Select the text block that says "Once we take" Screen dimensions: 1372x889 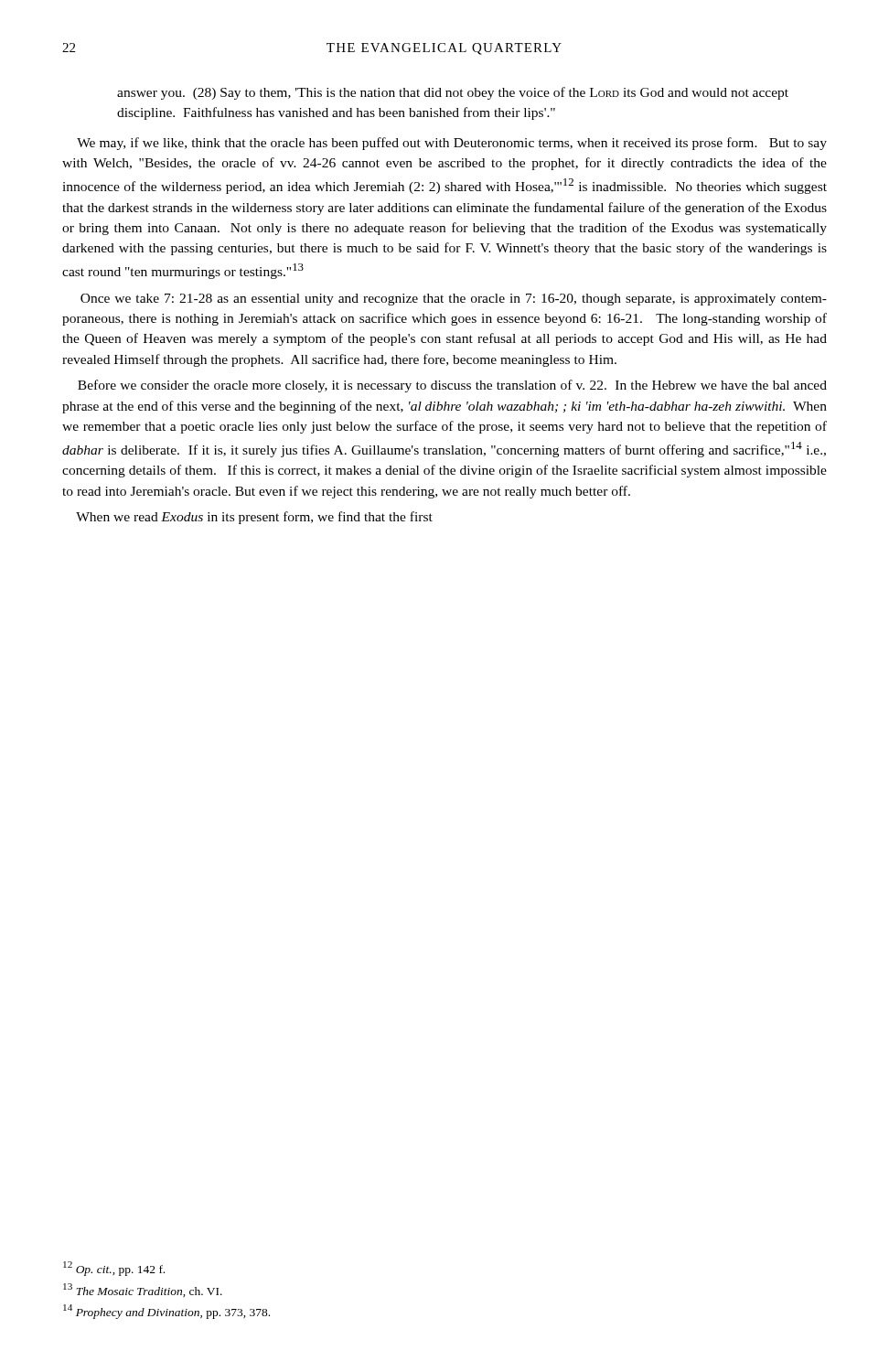444,328
